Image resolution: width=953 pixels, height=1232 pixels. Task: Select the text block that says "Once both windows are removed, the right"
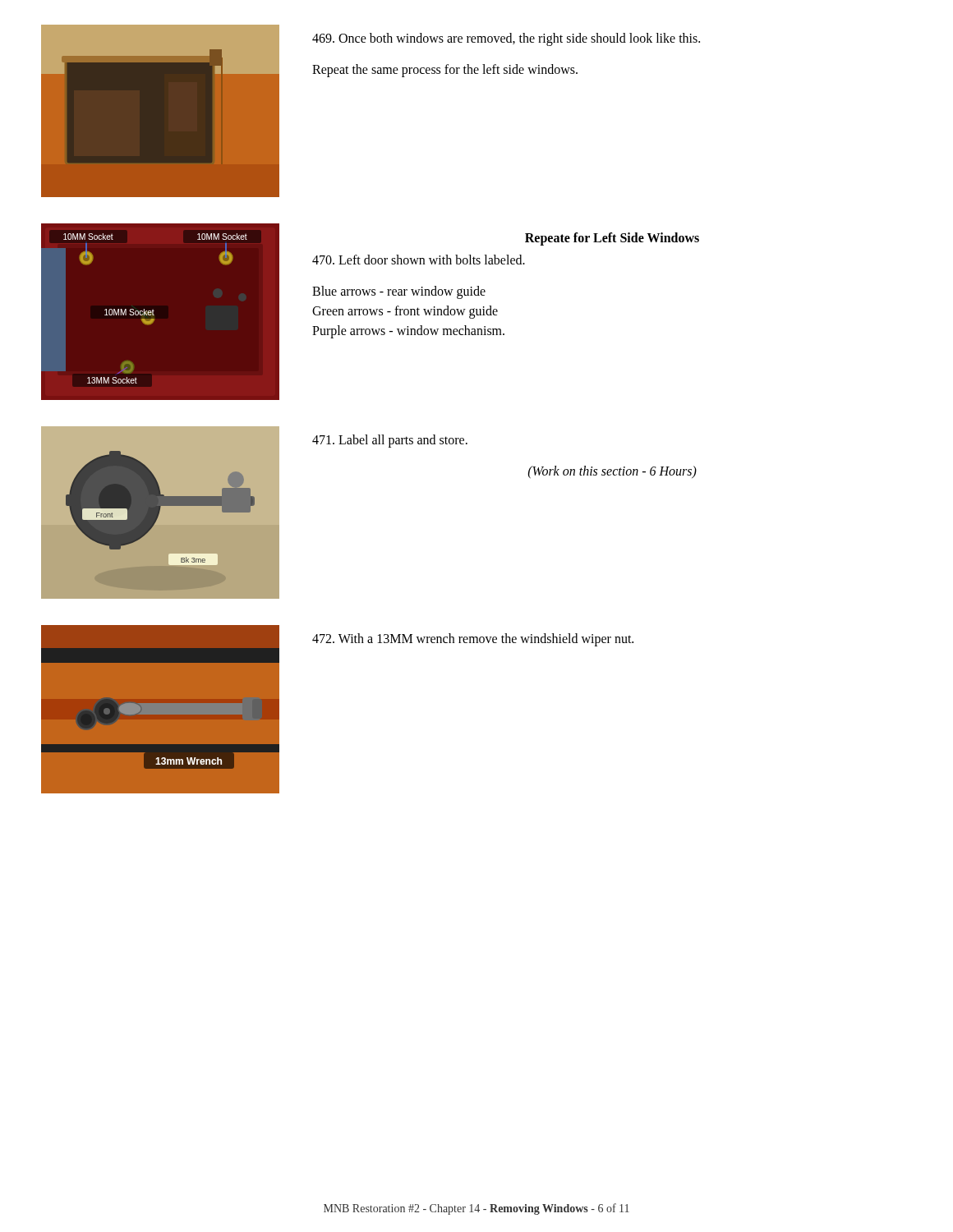click(x=506, y=39)
